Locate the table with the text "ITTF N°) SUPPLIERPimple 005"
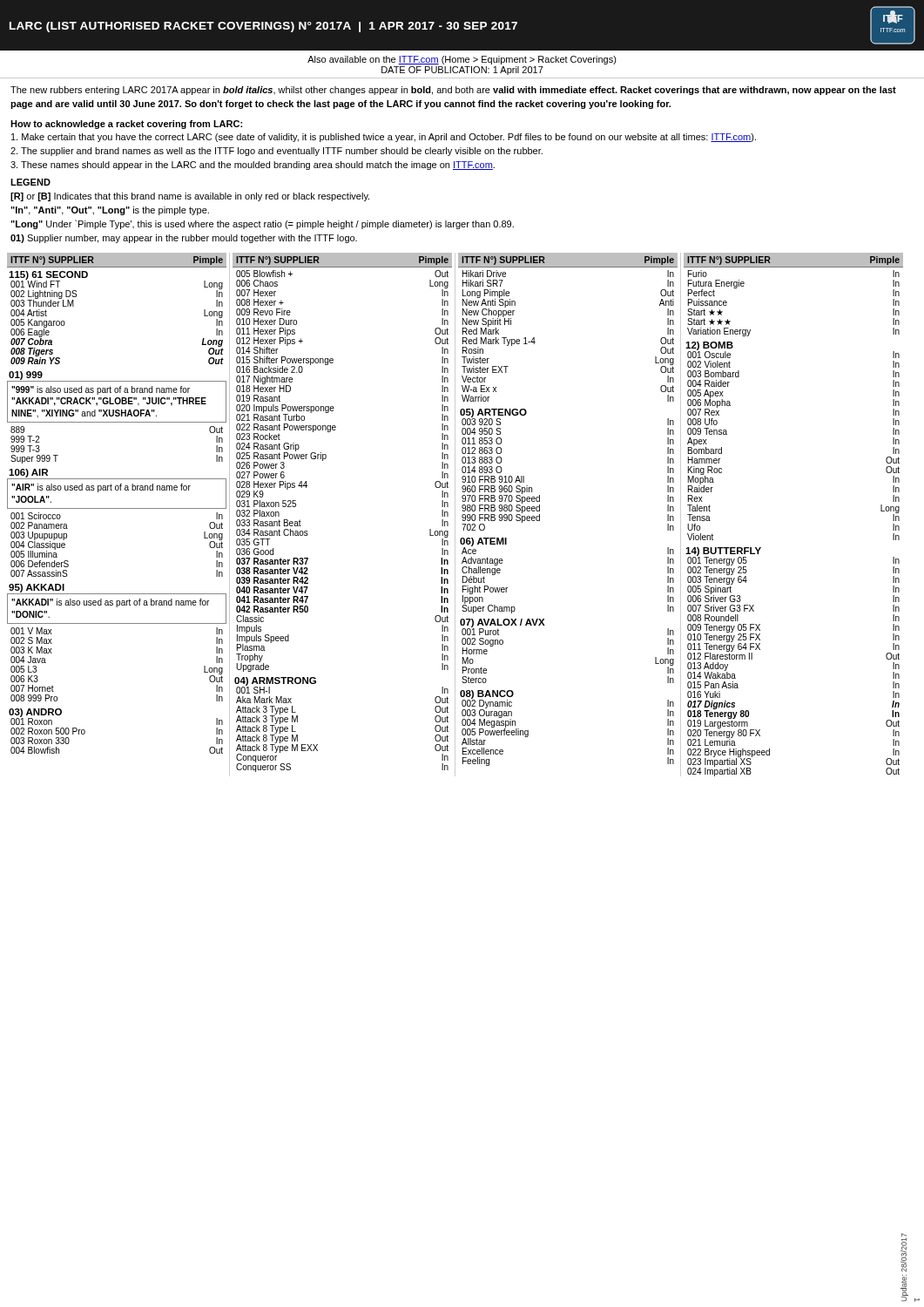 pyautogui.click(x=342, y=514)
